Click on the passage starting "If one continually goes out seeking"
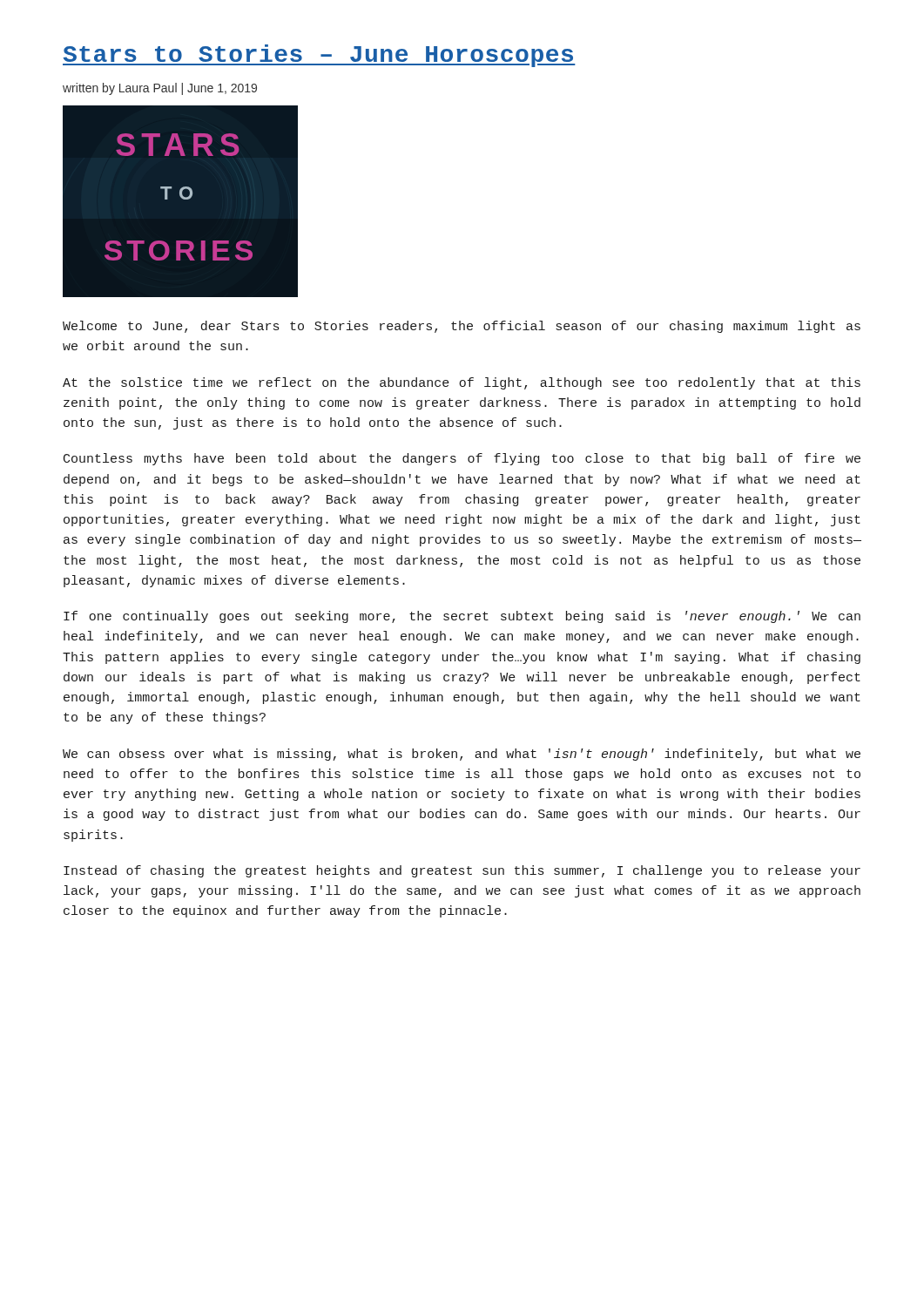 pos(462,668)
